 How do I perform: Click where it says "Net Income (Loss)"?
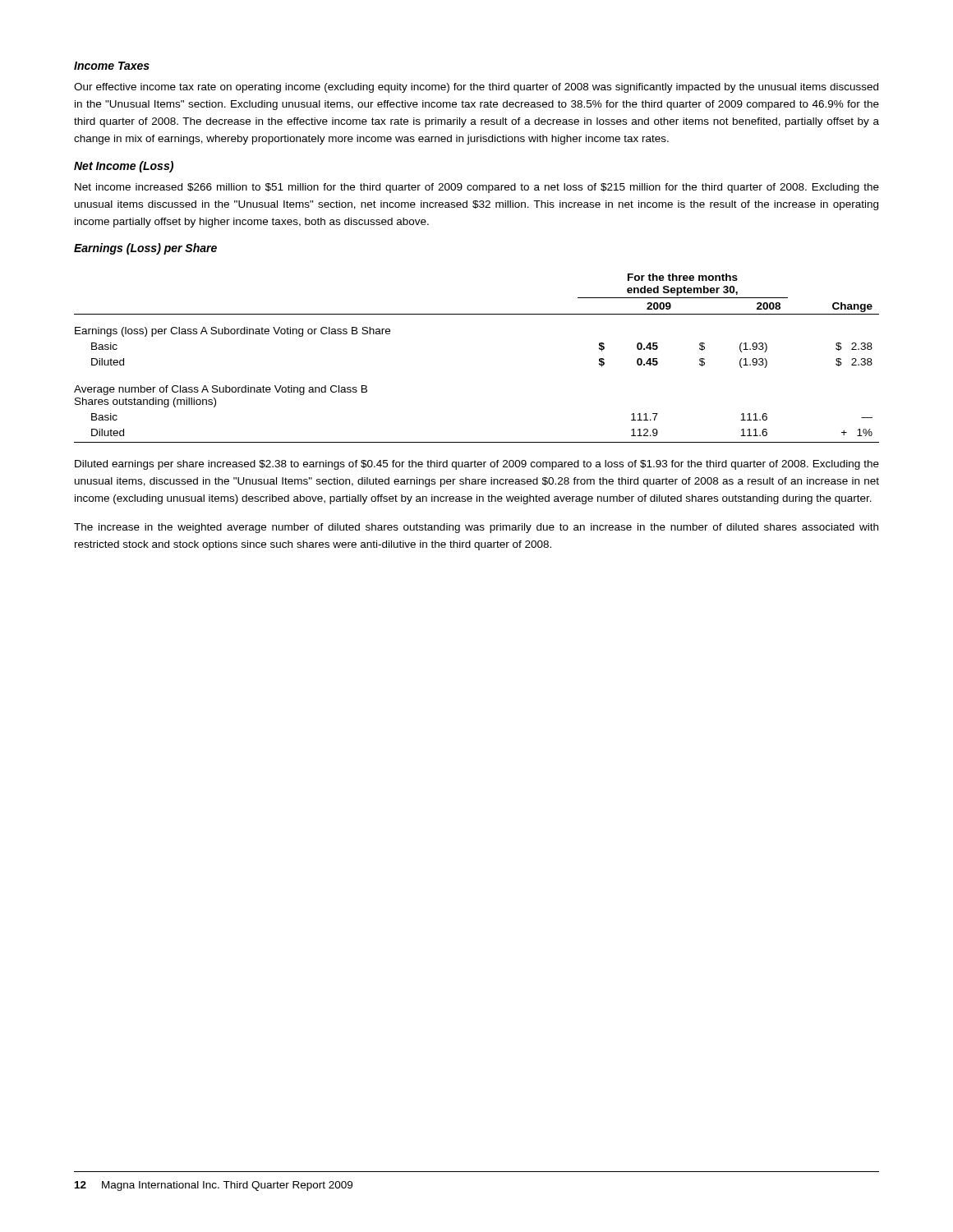coord(124,166)
